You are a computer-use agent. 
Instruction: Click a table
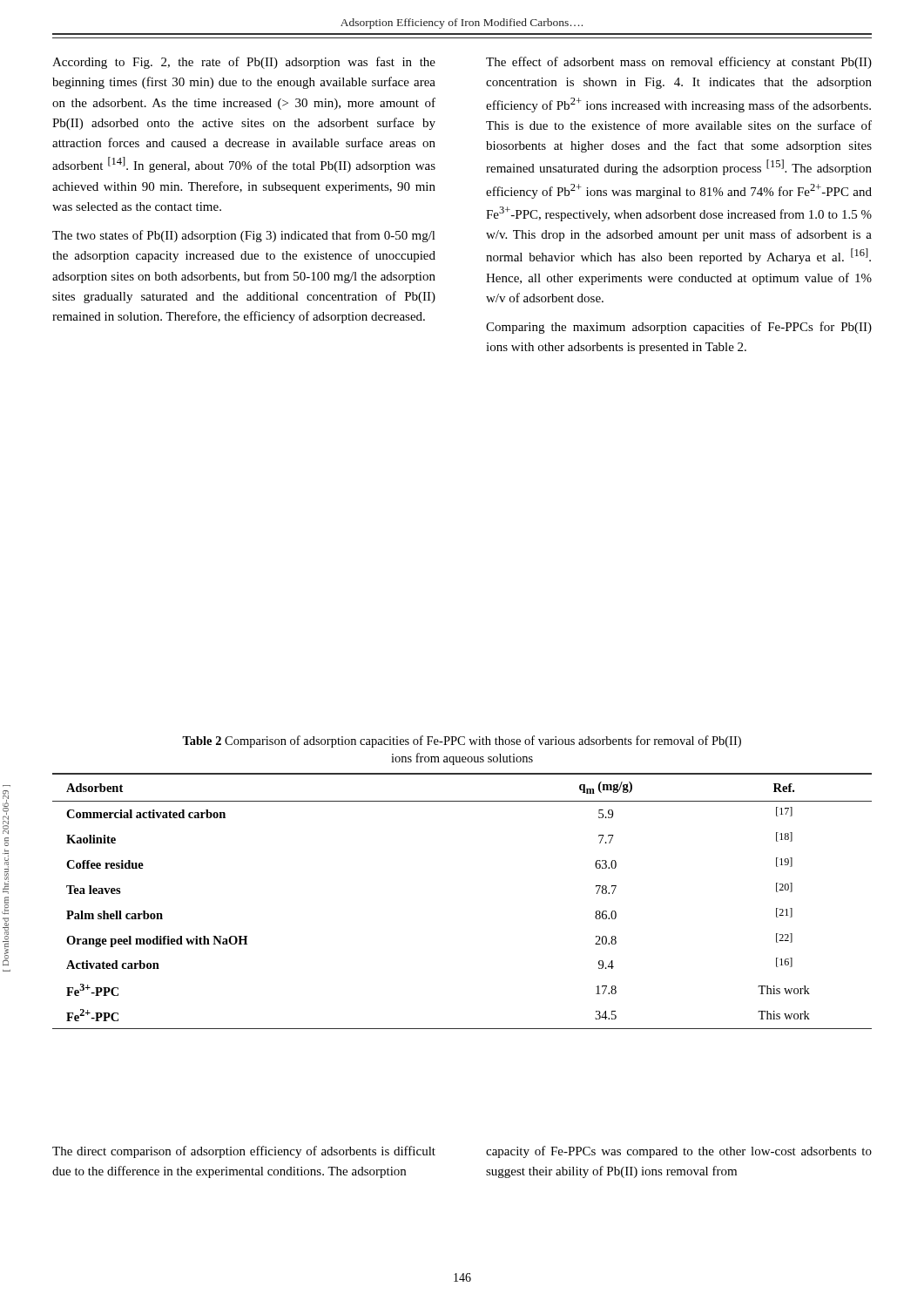click(462, 901)
